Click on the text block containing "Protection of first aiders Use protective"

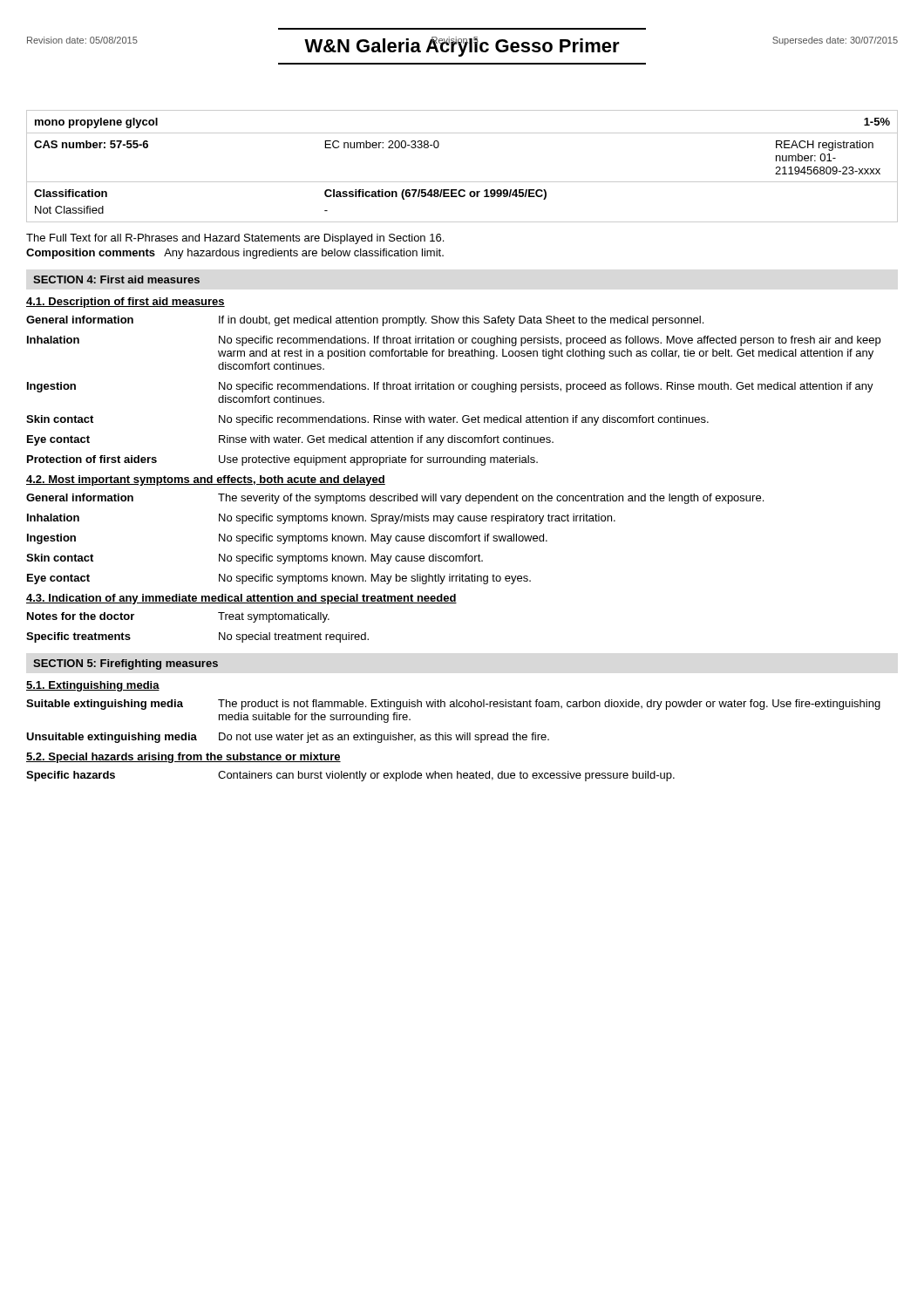tap(282, 459)
